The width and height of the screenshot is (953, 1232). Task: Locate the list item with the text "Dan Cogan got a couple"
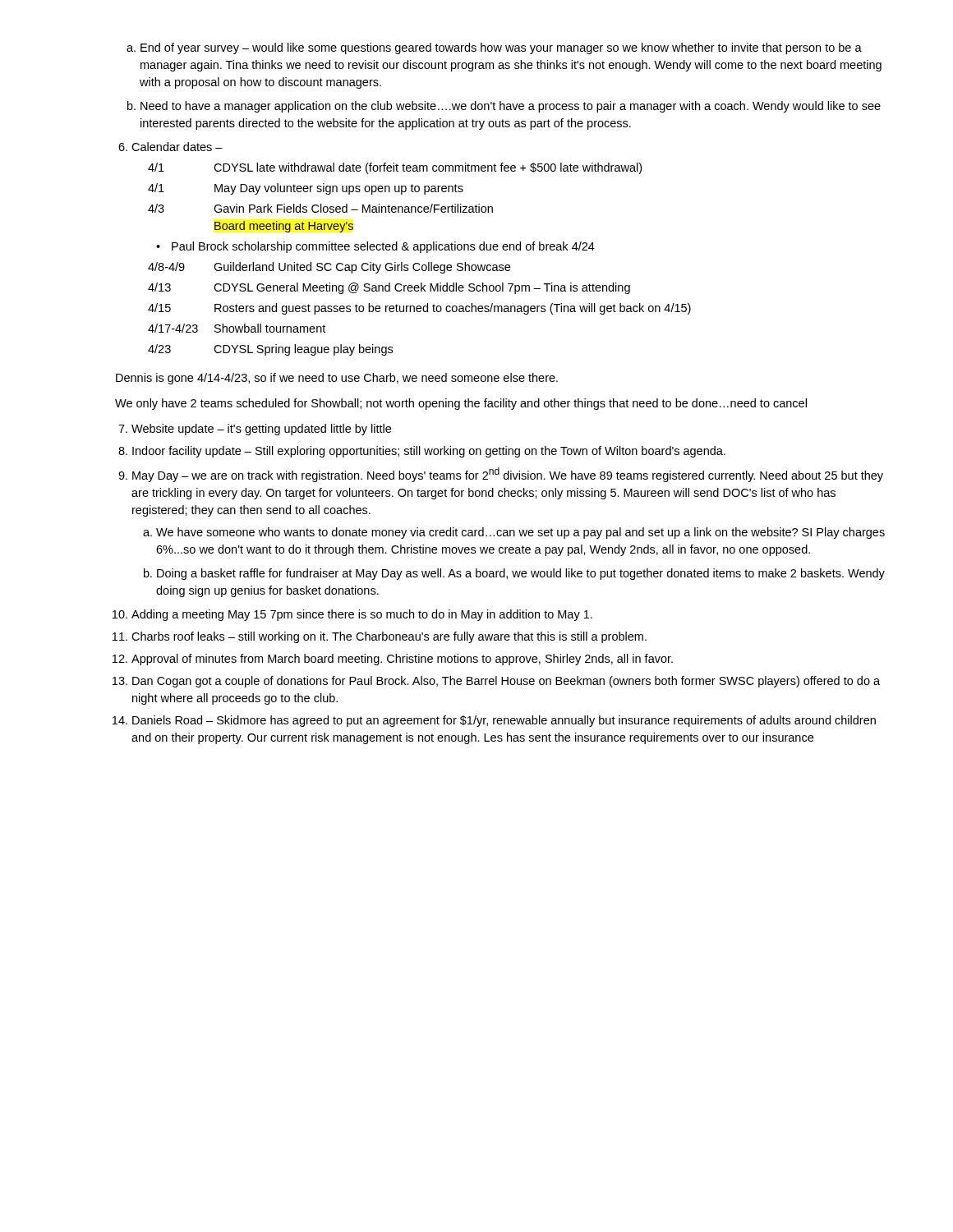click(506, 690)
